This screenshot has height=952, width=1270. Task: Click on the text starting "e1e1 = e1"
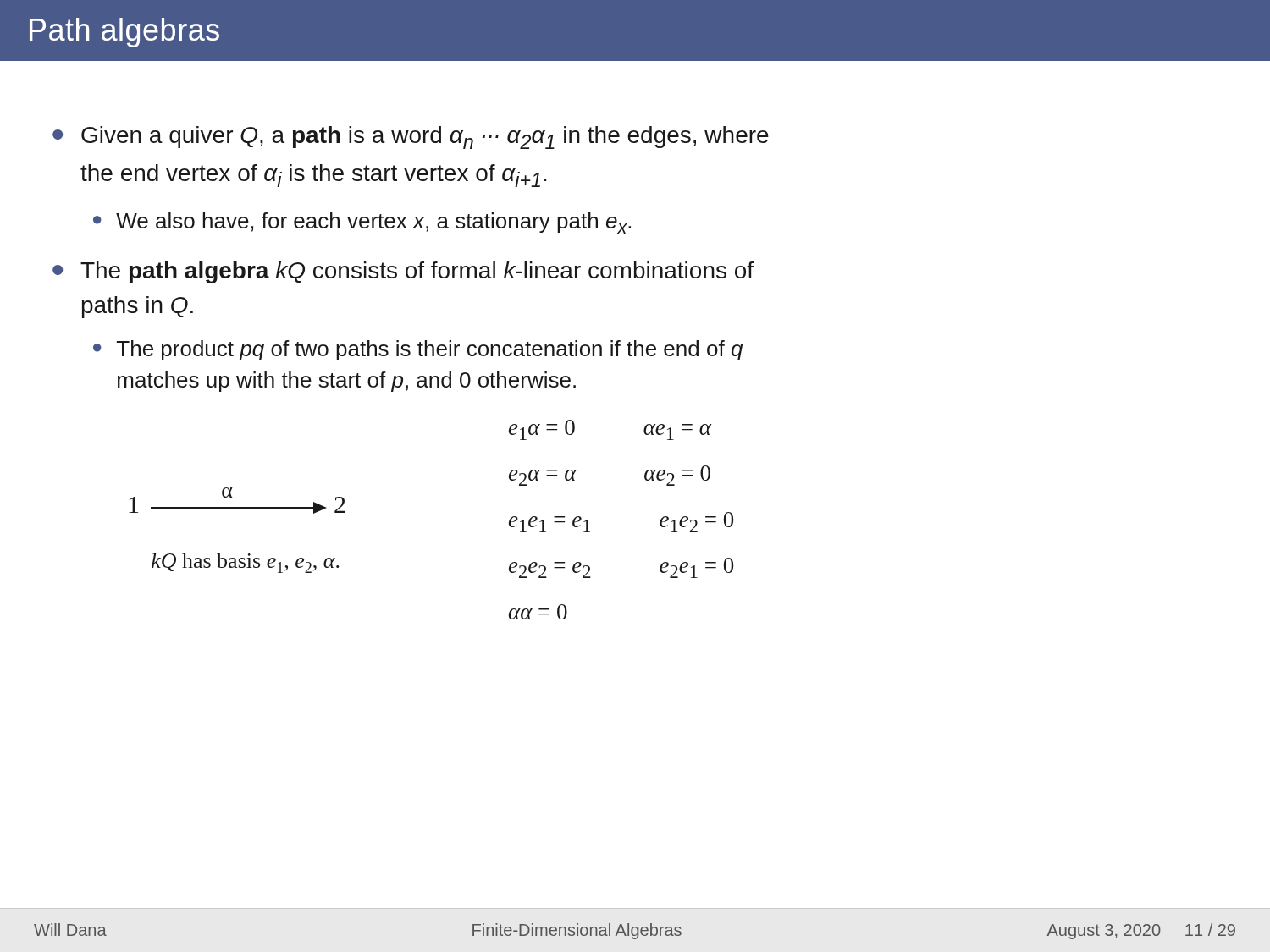542,522
